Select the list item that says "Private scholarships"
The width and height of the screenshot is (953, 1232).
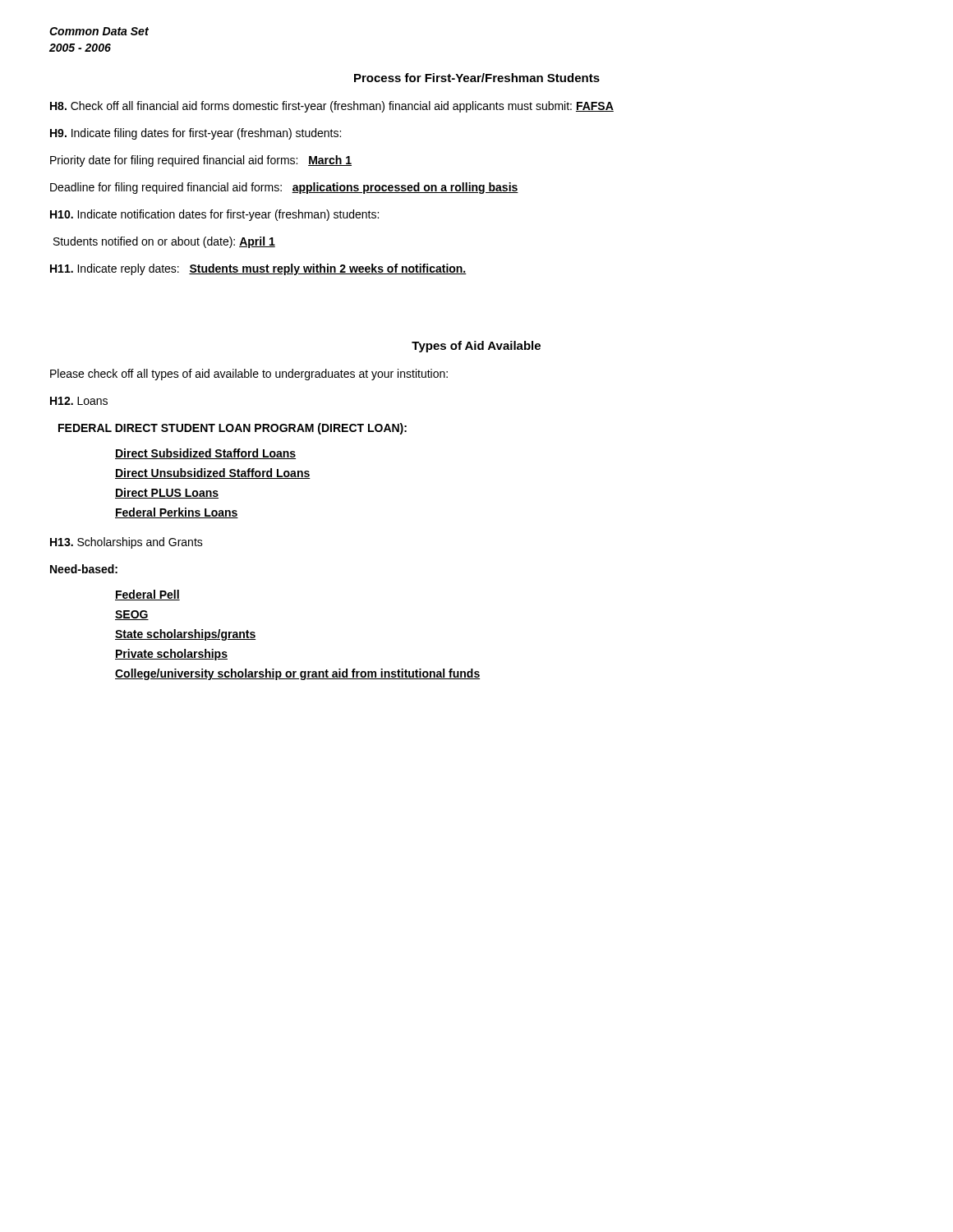pos(171,654)
